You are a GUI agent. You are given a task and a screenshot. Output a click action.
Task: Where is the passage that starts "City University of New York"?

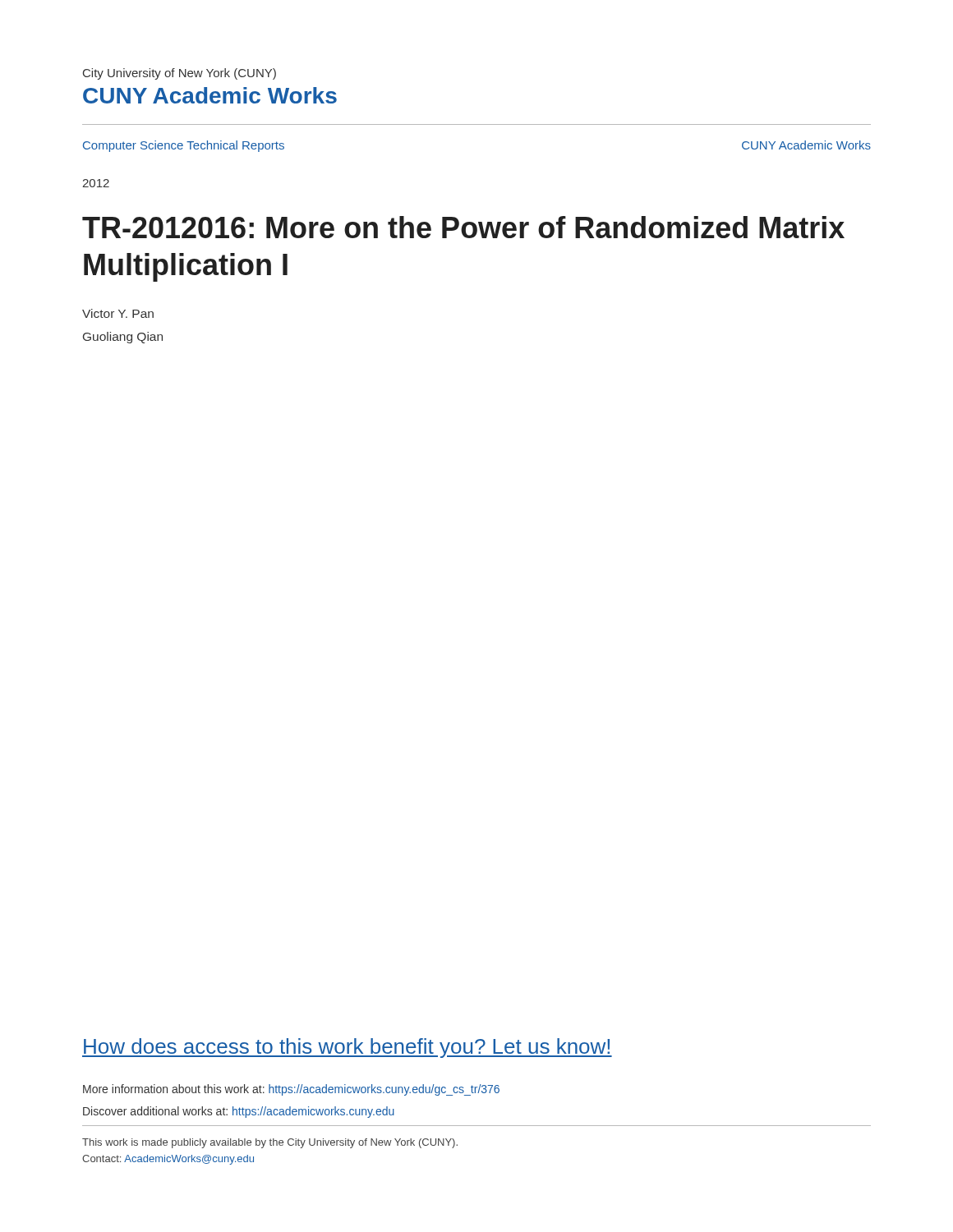(x=179, y=73)
